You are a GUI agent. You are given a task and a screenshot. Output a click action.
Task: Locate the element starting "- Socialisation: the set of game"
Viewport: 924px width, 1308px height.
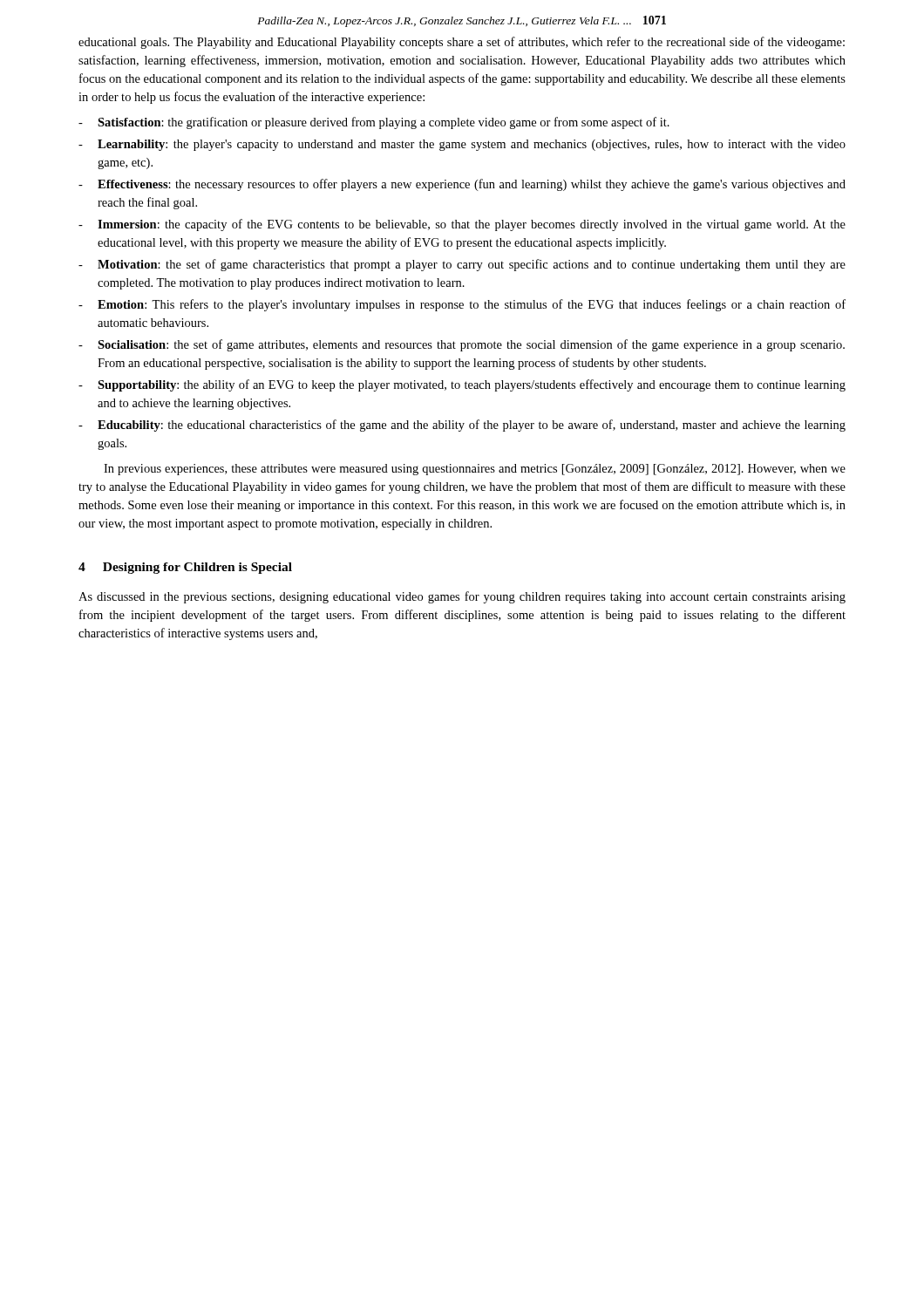point(462,354)
